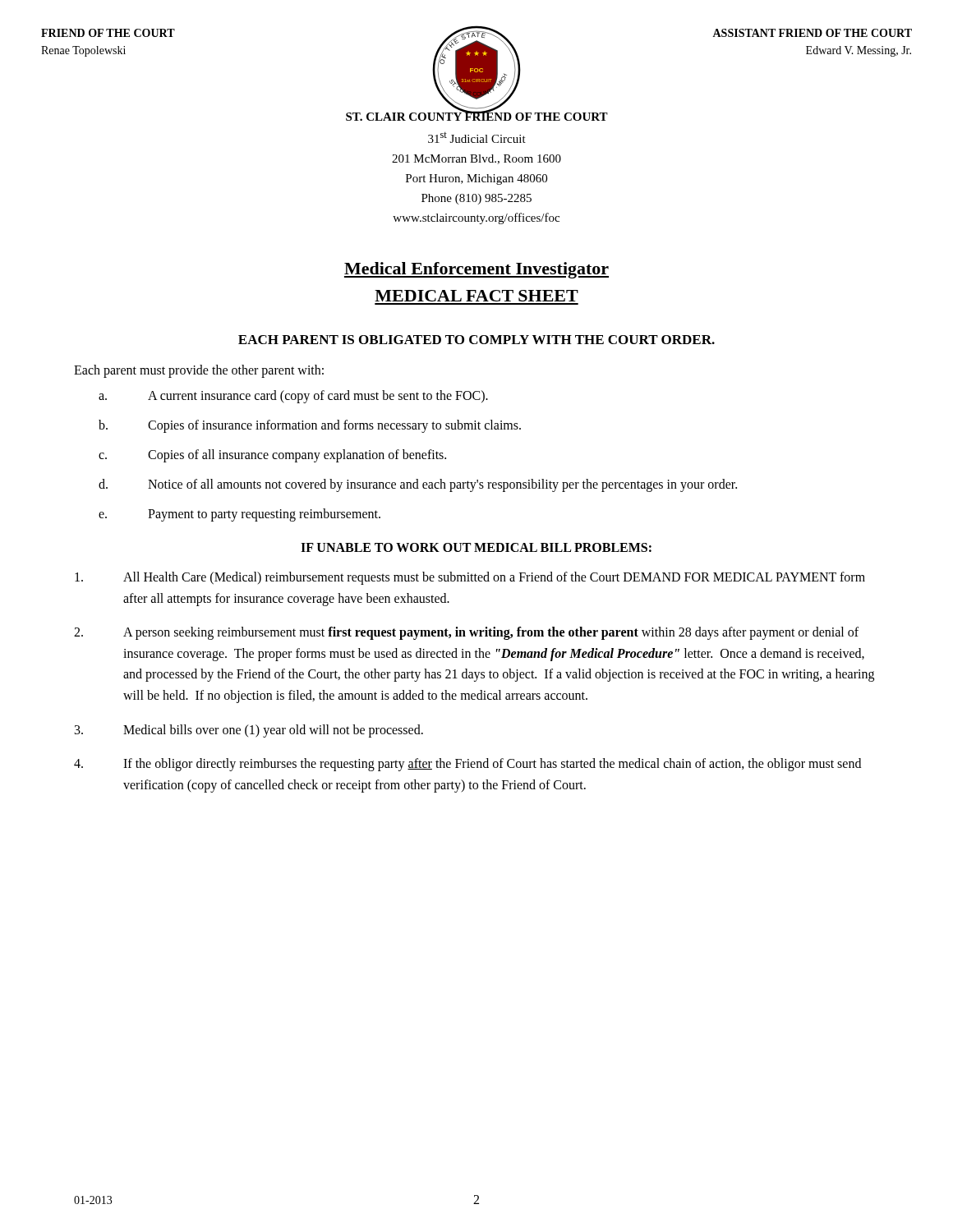Viewport: 953px width, 1232px height.
Task: Click on the region starting "All Health Care (Medical) reimbursement requests"
Action: 476,588
